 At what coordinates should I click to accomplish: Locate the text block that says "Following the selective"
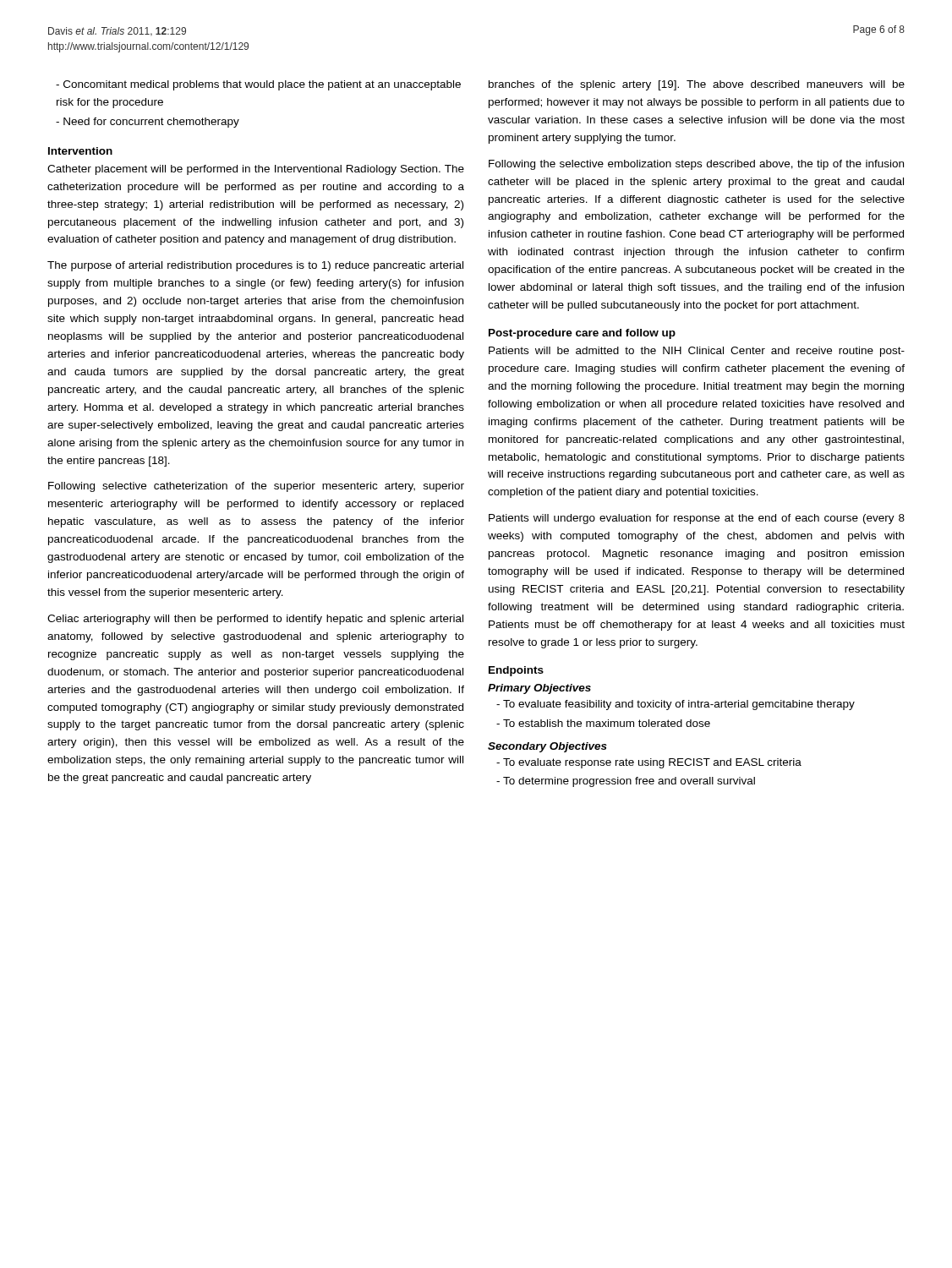pos(696,234)
